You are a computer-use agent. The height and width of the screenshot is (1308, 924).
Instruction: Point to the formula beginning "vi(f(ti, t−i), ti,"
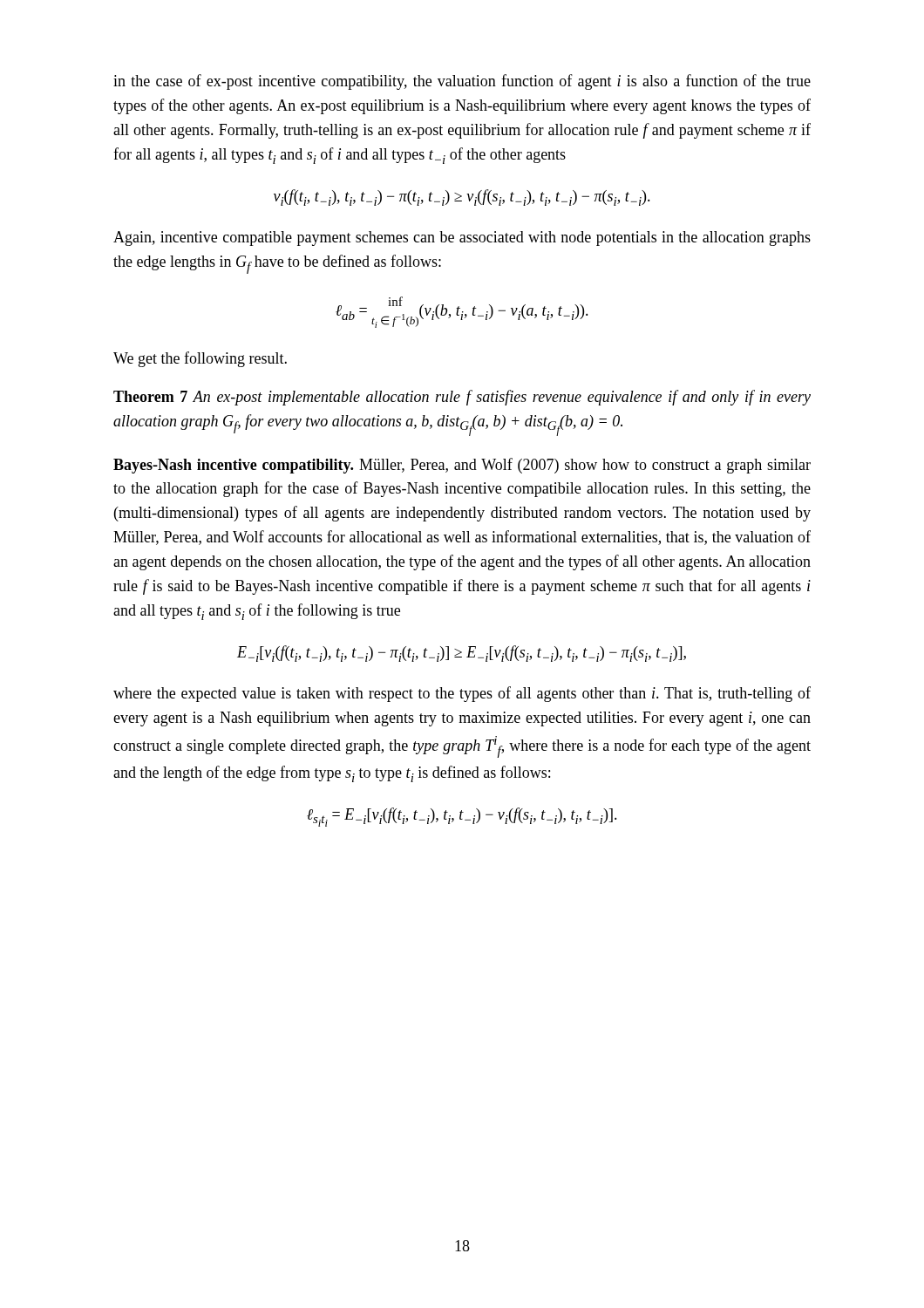click(462, 198)
